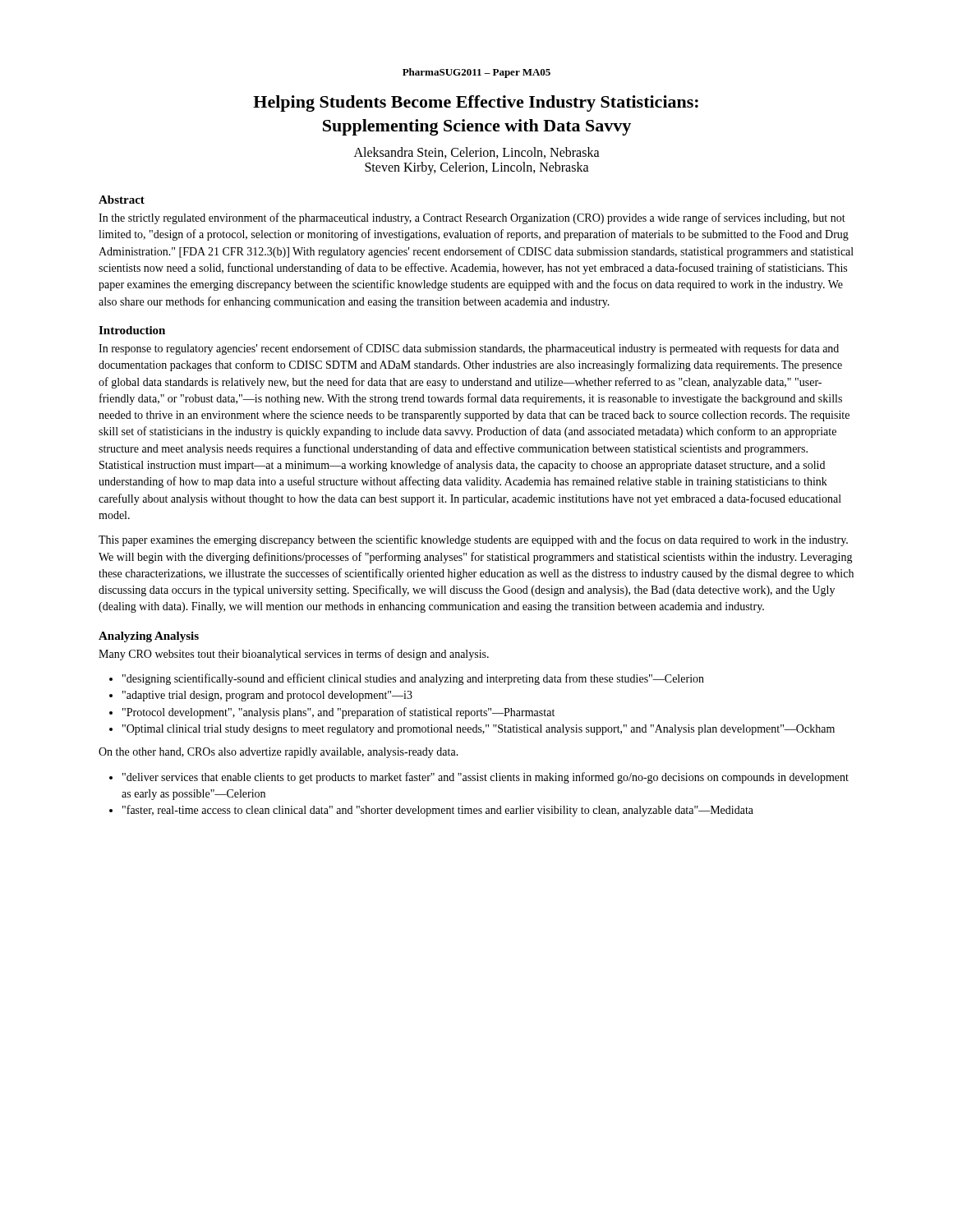Image resolution: width=953 pixels, height=1232 pixels.
Task: Where does it say "Analyzing Analysis"?
Action: point(149,635)
